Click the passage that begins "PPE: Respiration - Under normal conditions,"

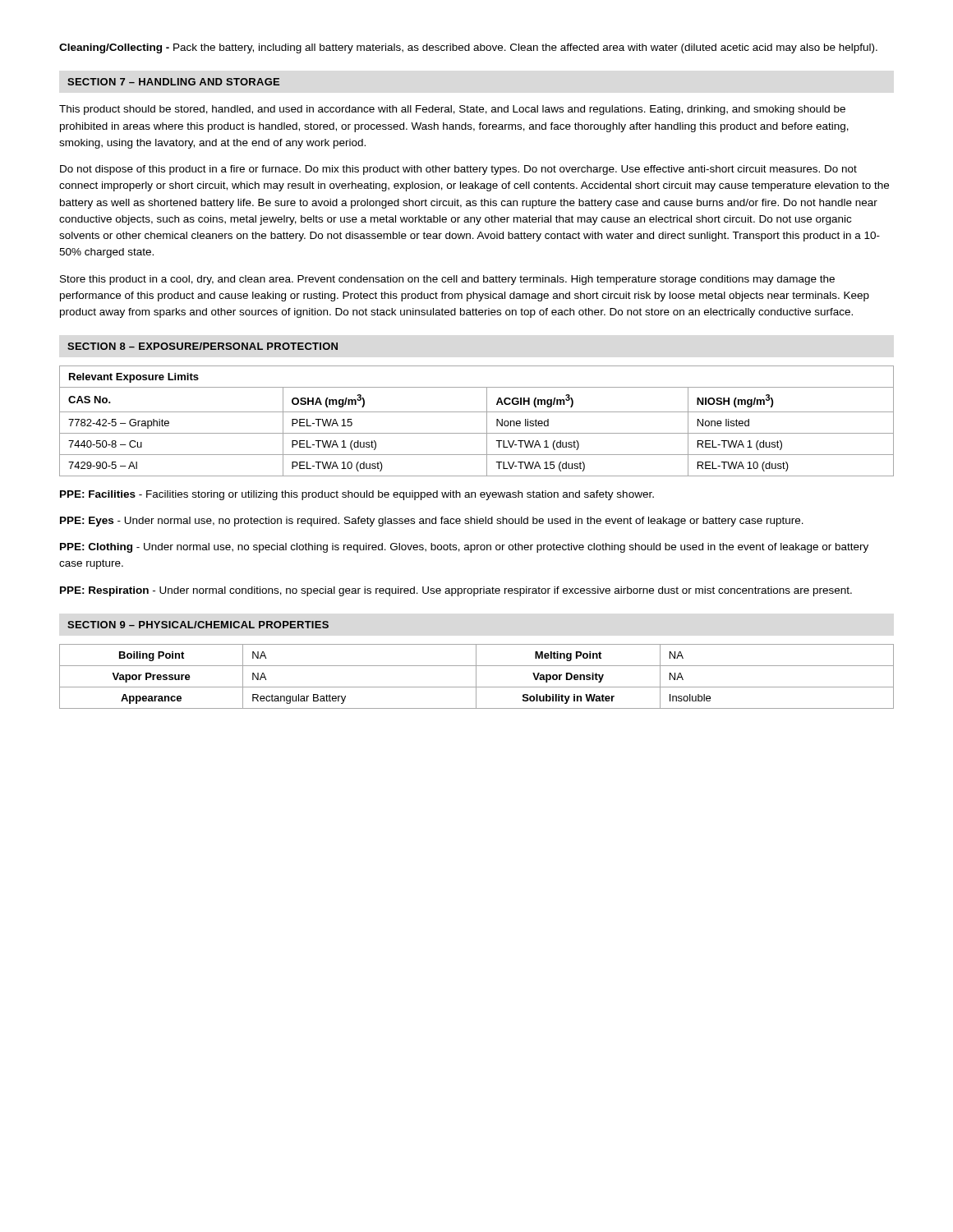click(476, 590)
